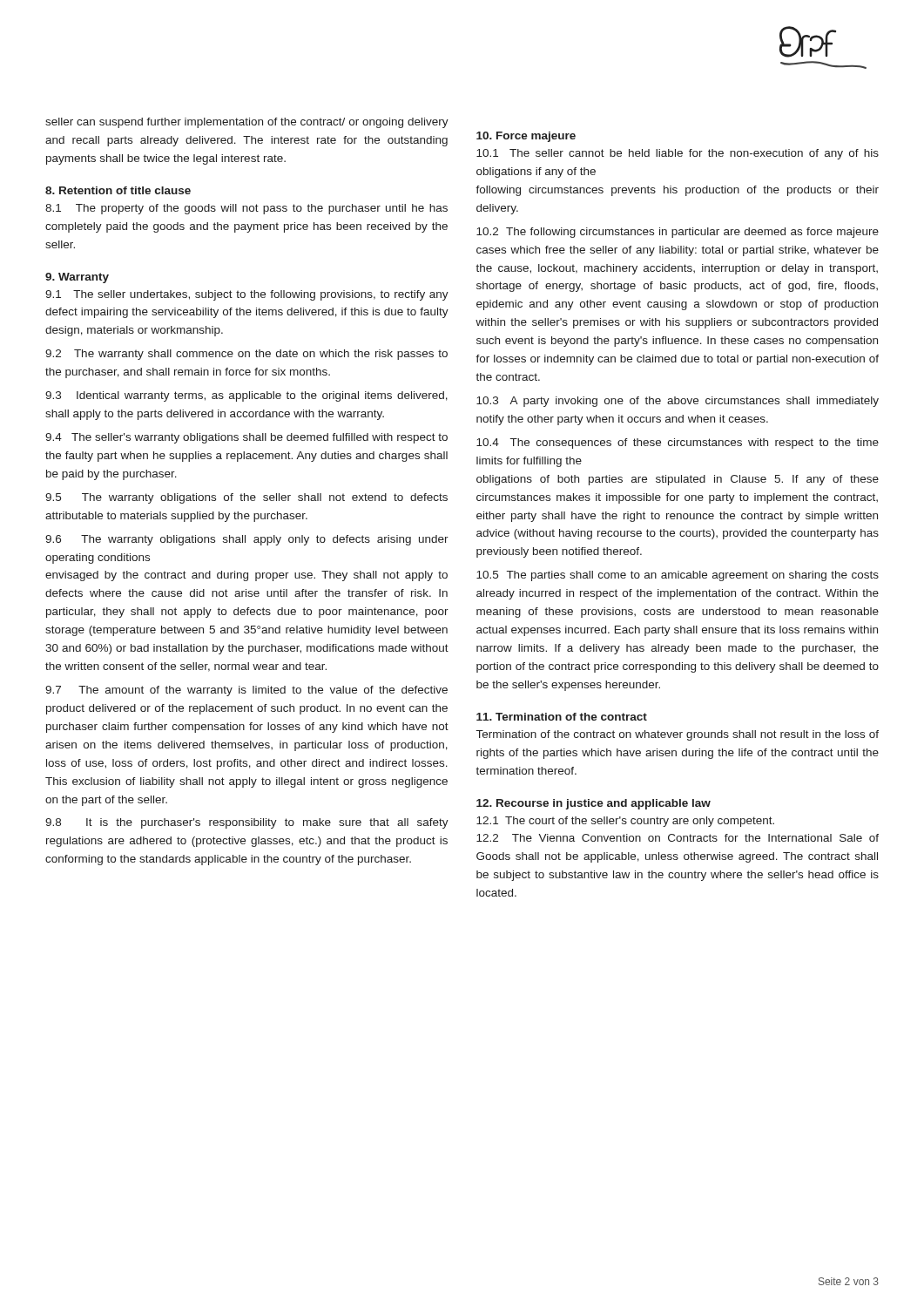This screenshot has height=1307, width=924.
Task: Find the element starting "8 It is"
Action: (x=247, y=841)
